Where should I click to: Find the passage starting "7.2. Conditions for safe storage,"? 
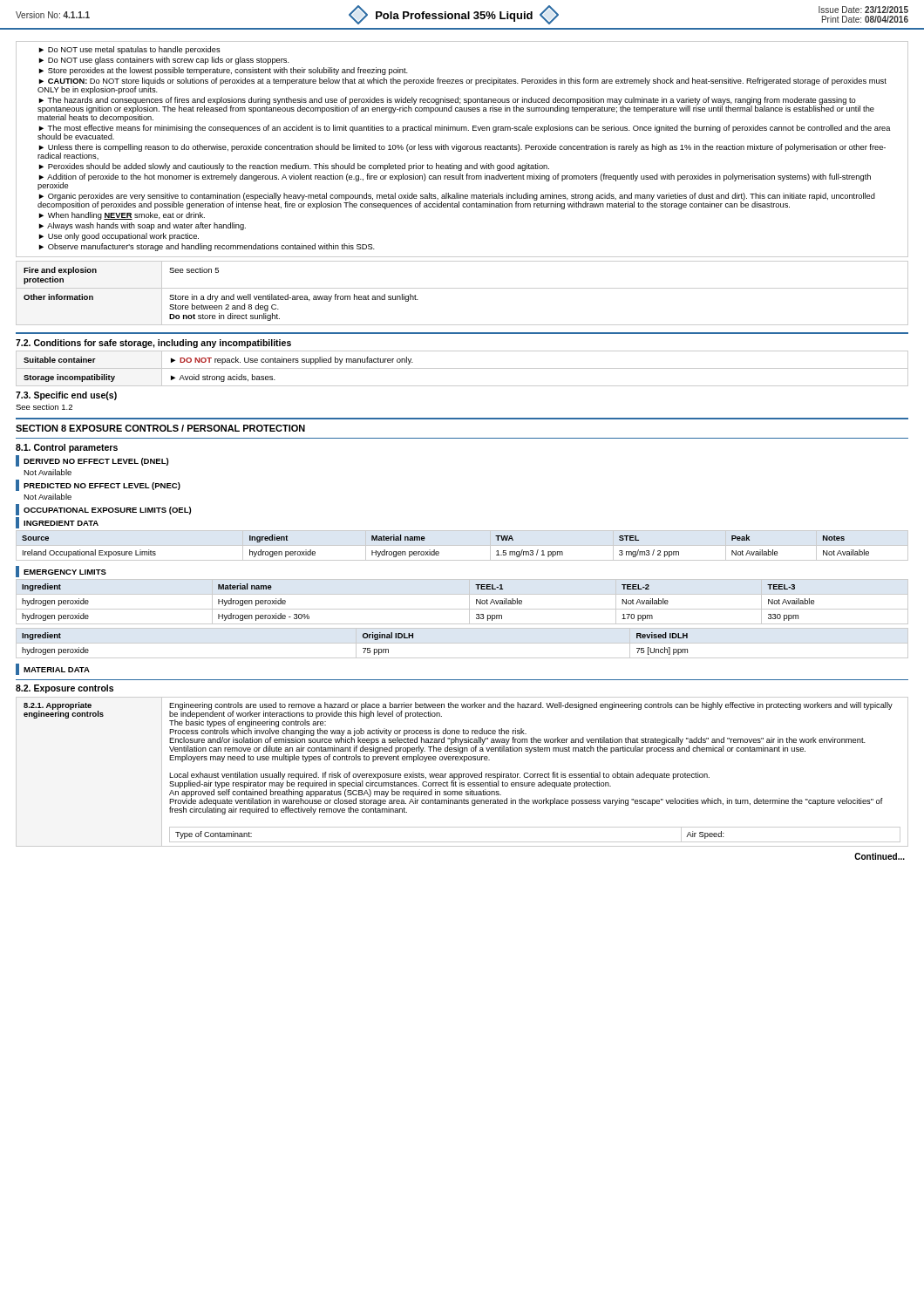pyautogui.click(x=154, y=343)
